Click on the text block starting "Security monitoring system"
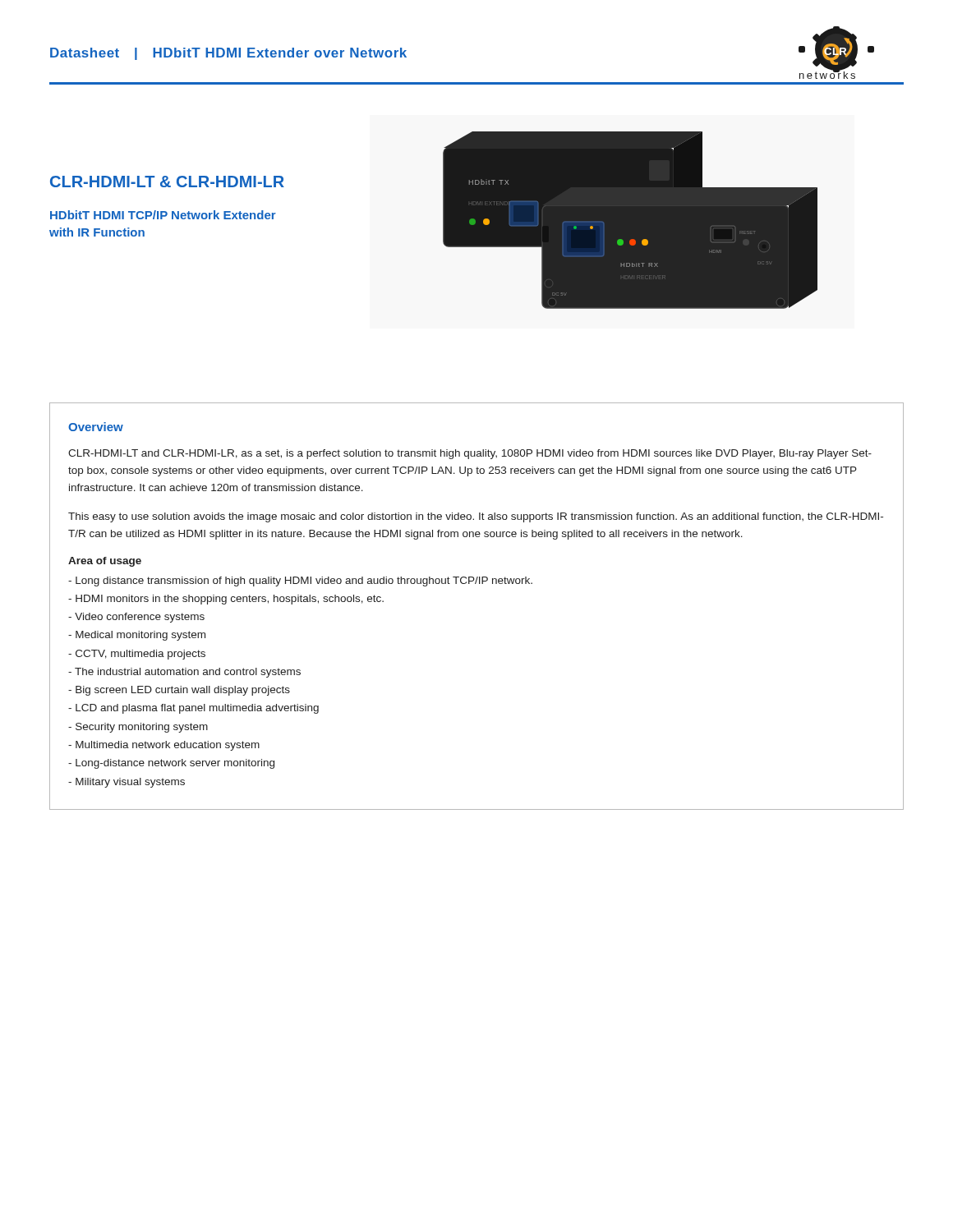The height and width of the screenshot is (1232, 953). [x=138, y=726]
